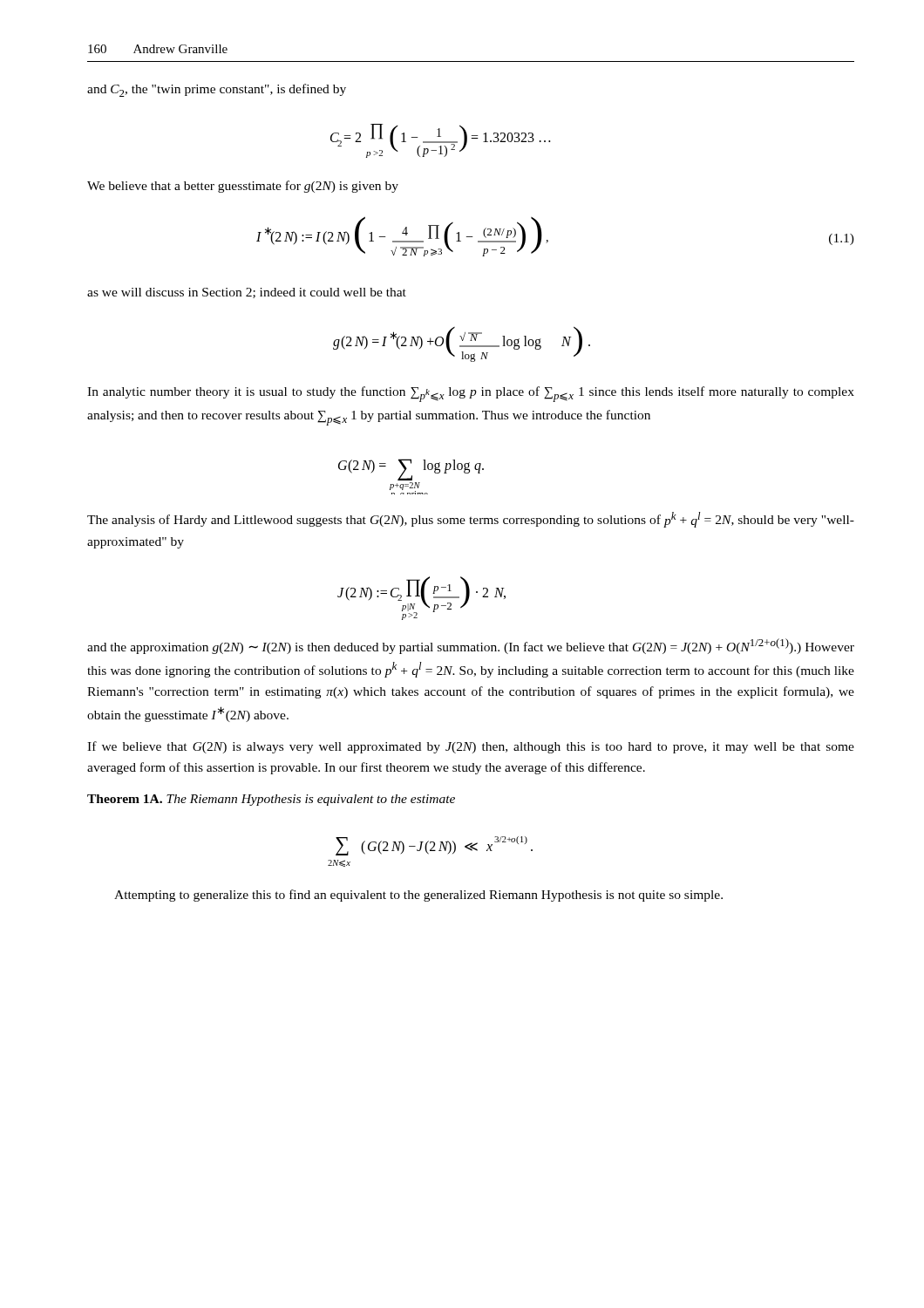
Task: Locate the block of text that opens with "and C2, the "twin prime constant", is"
Action: tap(217, 90)
